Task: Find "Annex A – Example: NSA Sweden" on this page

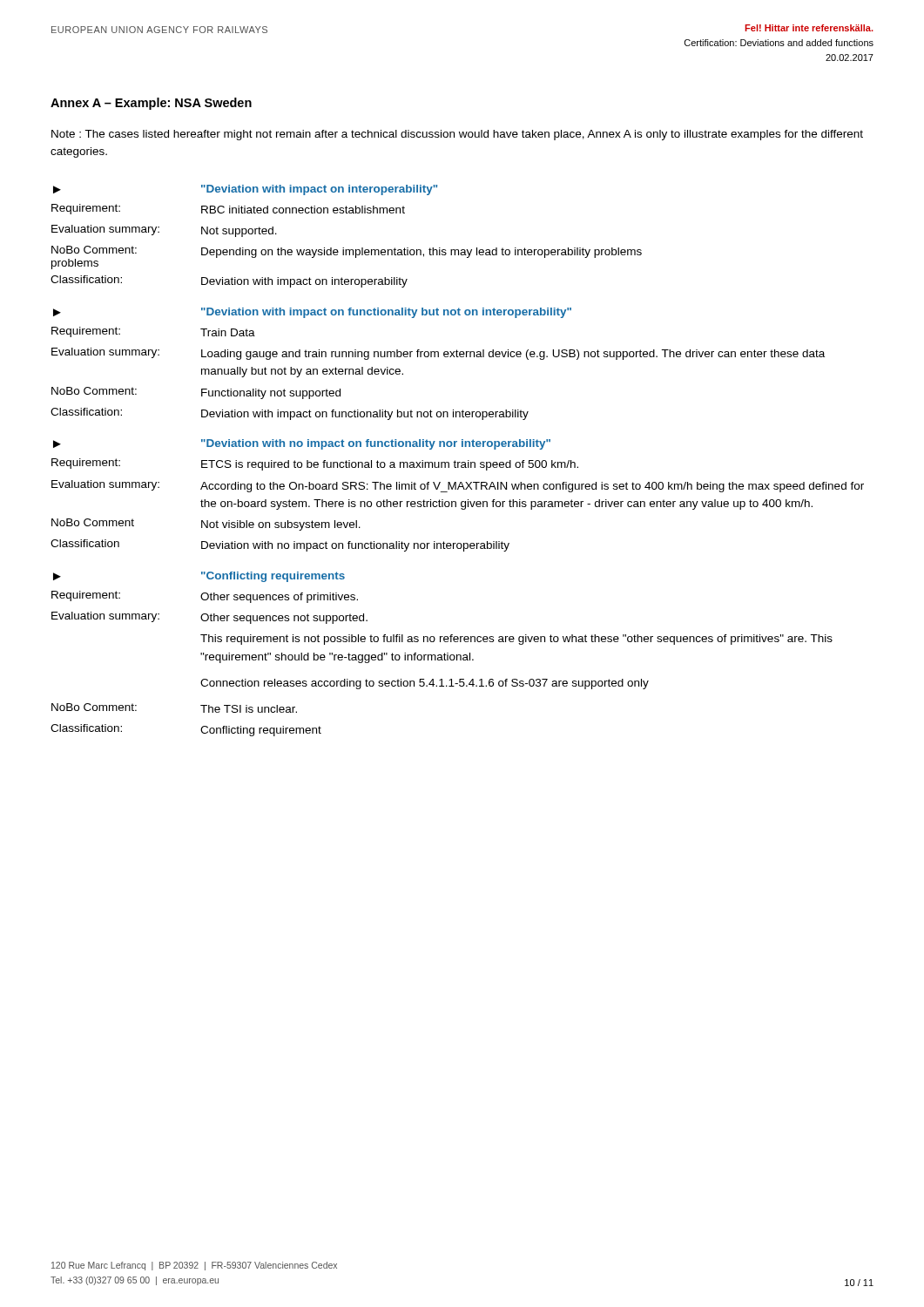Action: (151, 103)
